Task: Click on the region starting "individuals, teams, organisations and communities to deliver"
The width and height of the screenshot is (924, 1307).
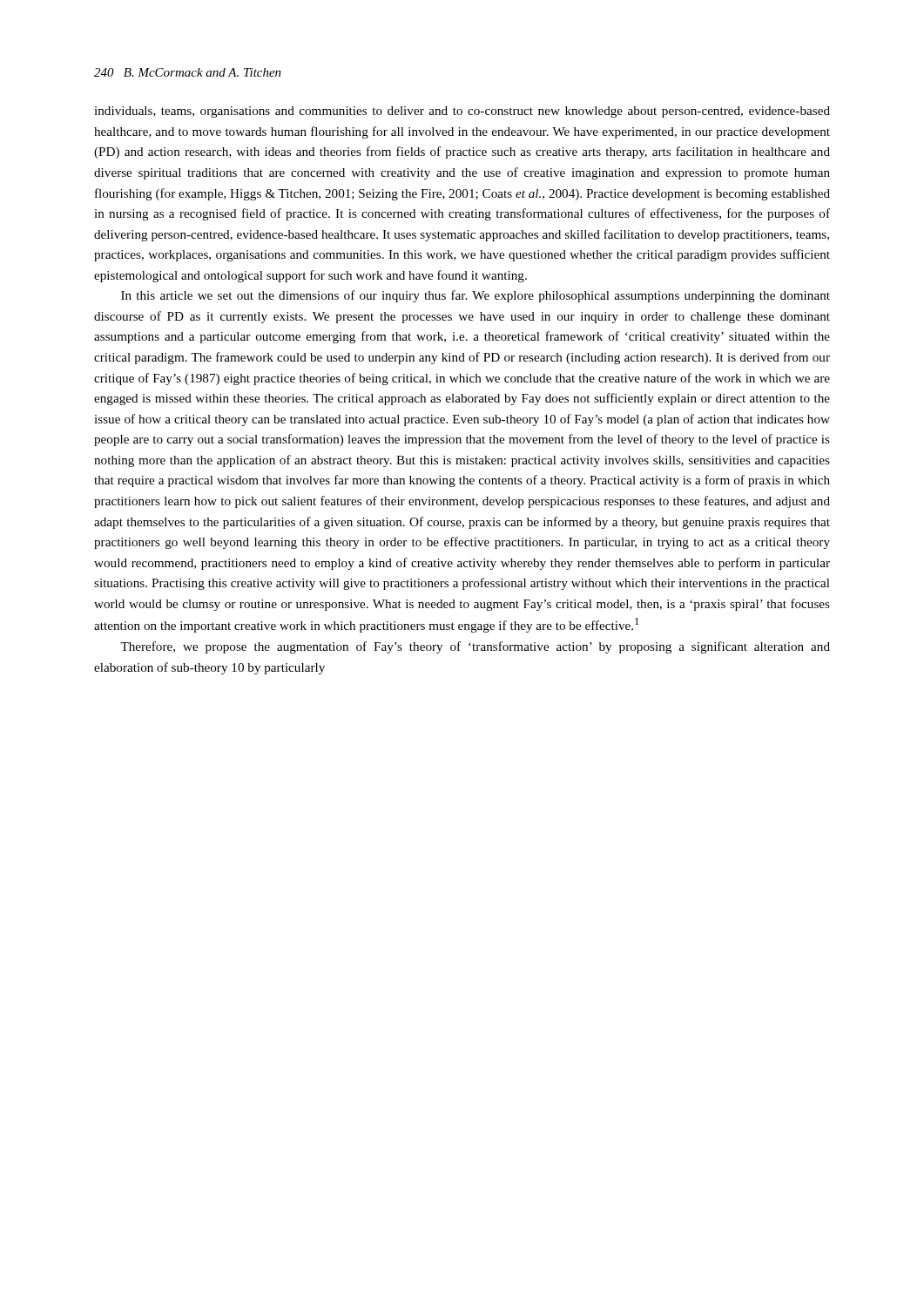Action: pos(462,389)
